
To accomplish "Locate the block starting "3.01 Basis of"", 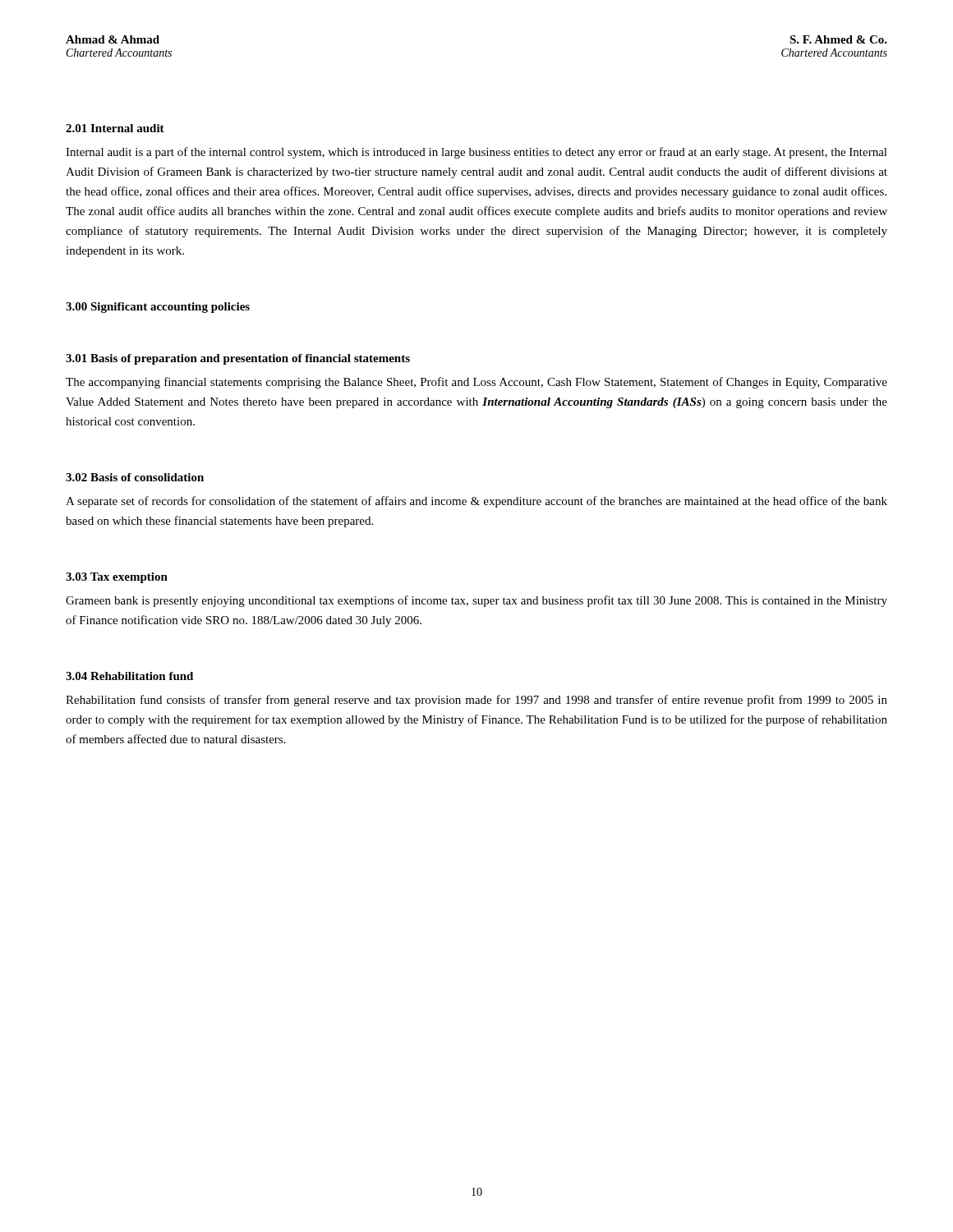I will coord(238,358).
